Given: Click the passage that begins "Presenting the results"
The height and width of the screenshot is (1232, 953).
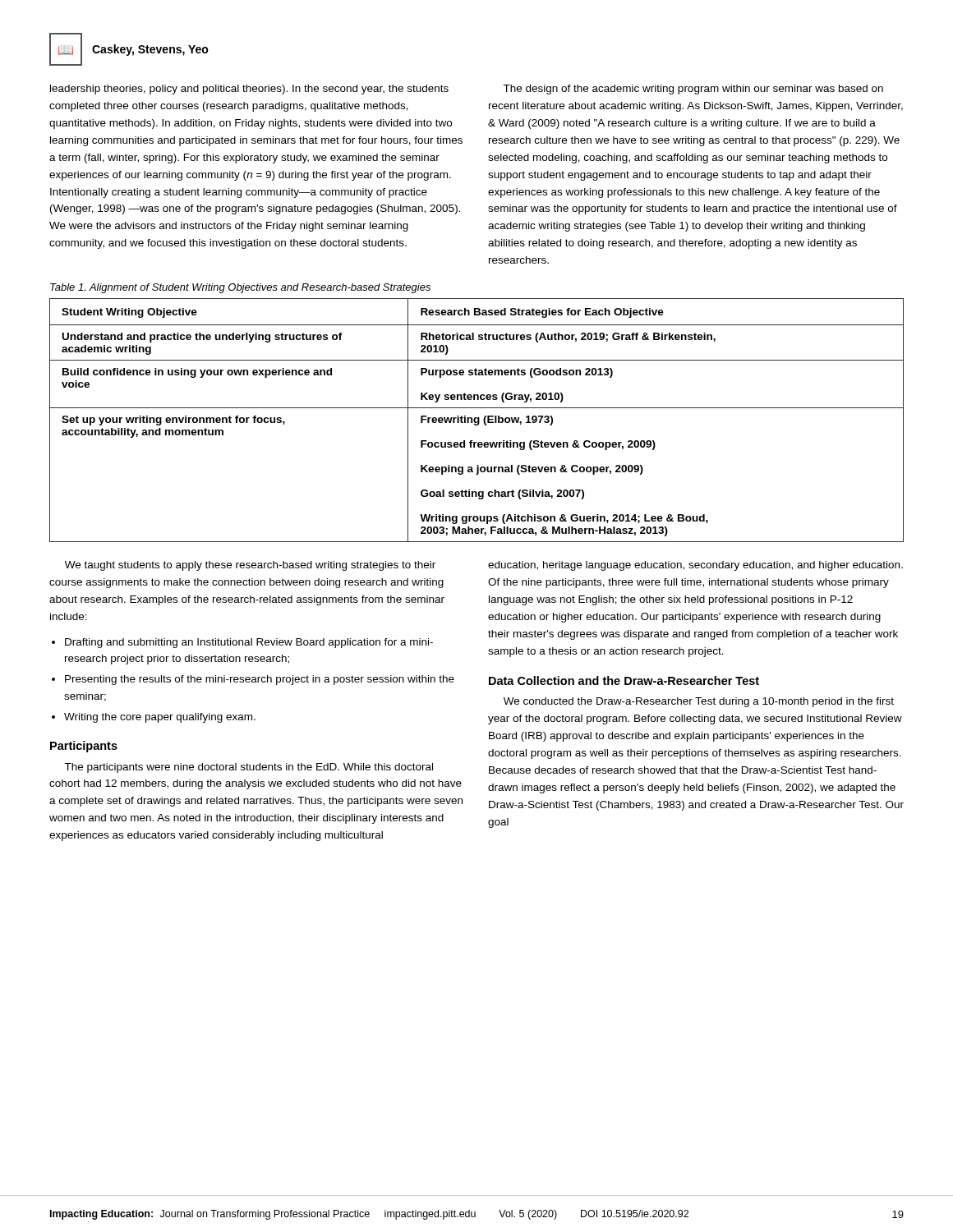Looking at the screenshot, I should 259,687.
